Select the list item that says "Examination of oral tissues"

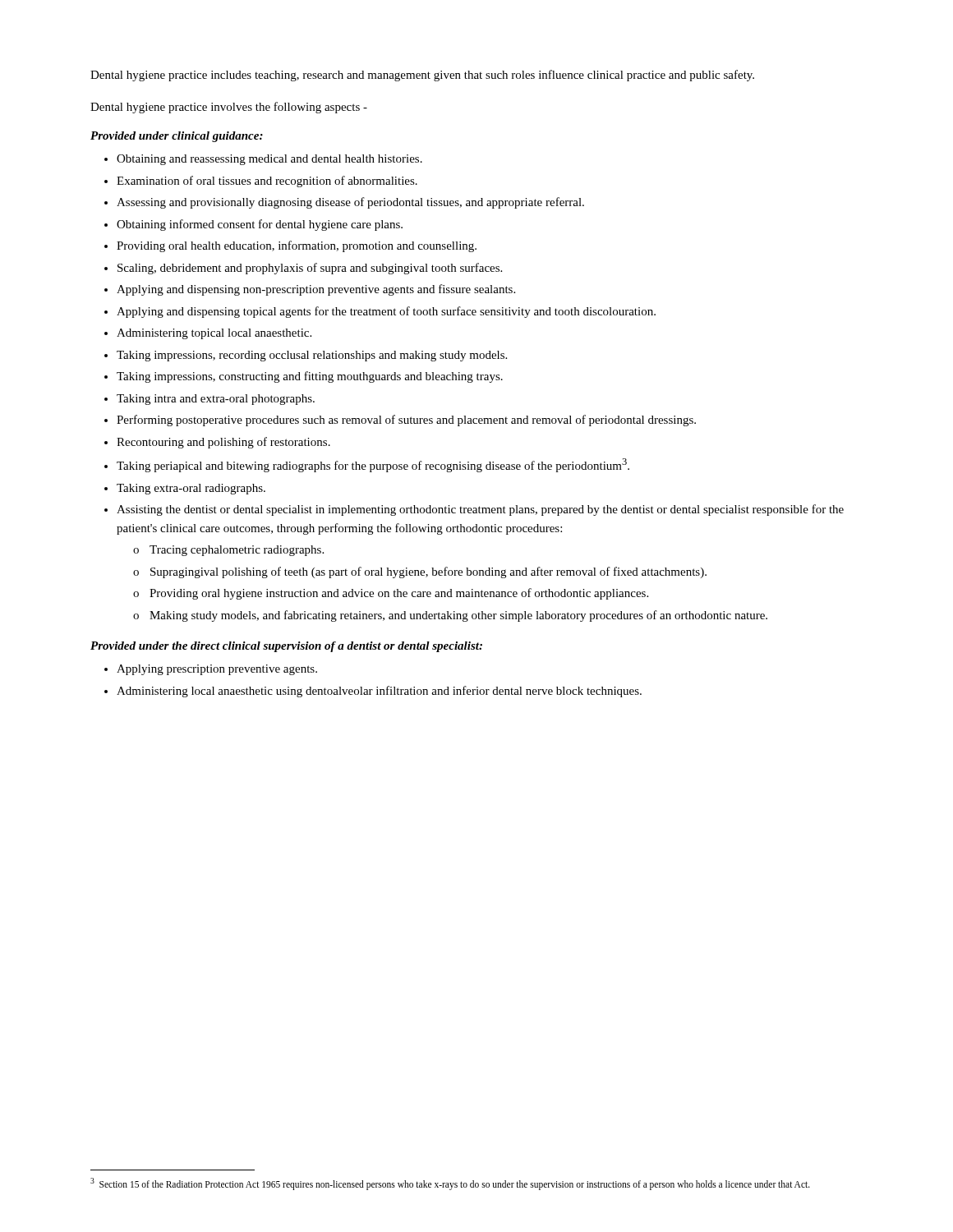click(x=267, y=182)
